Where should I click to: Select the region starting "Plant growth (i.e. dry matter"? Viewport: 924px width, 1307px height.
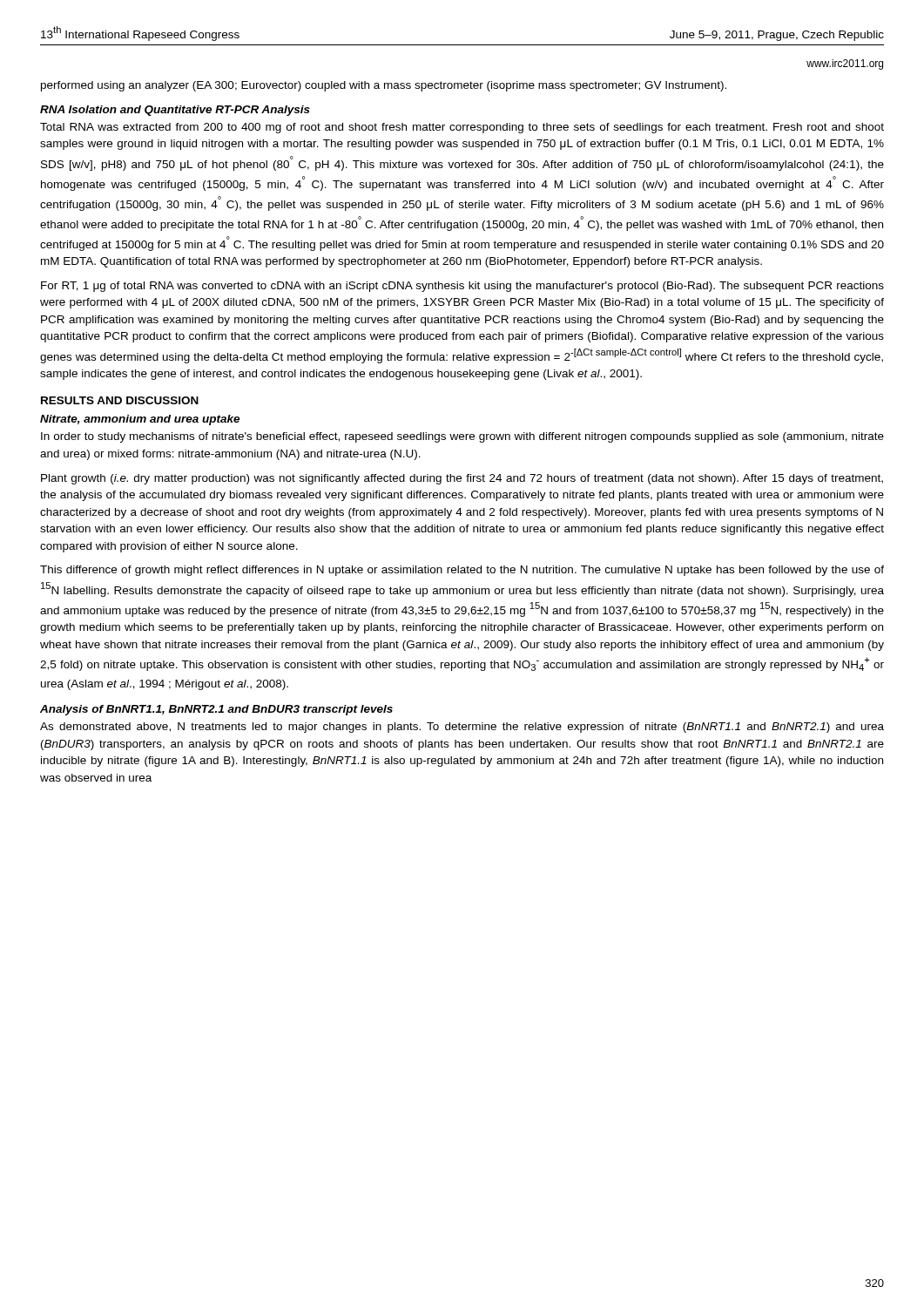[x=462, y=512]
